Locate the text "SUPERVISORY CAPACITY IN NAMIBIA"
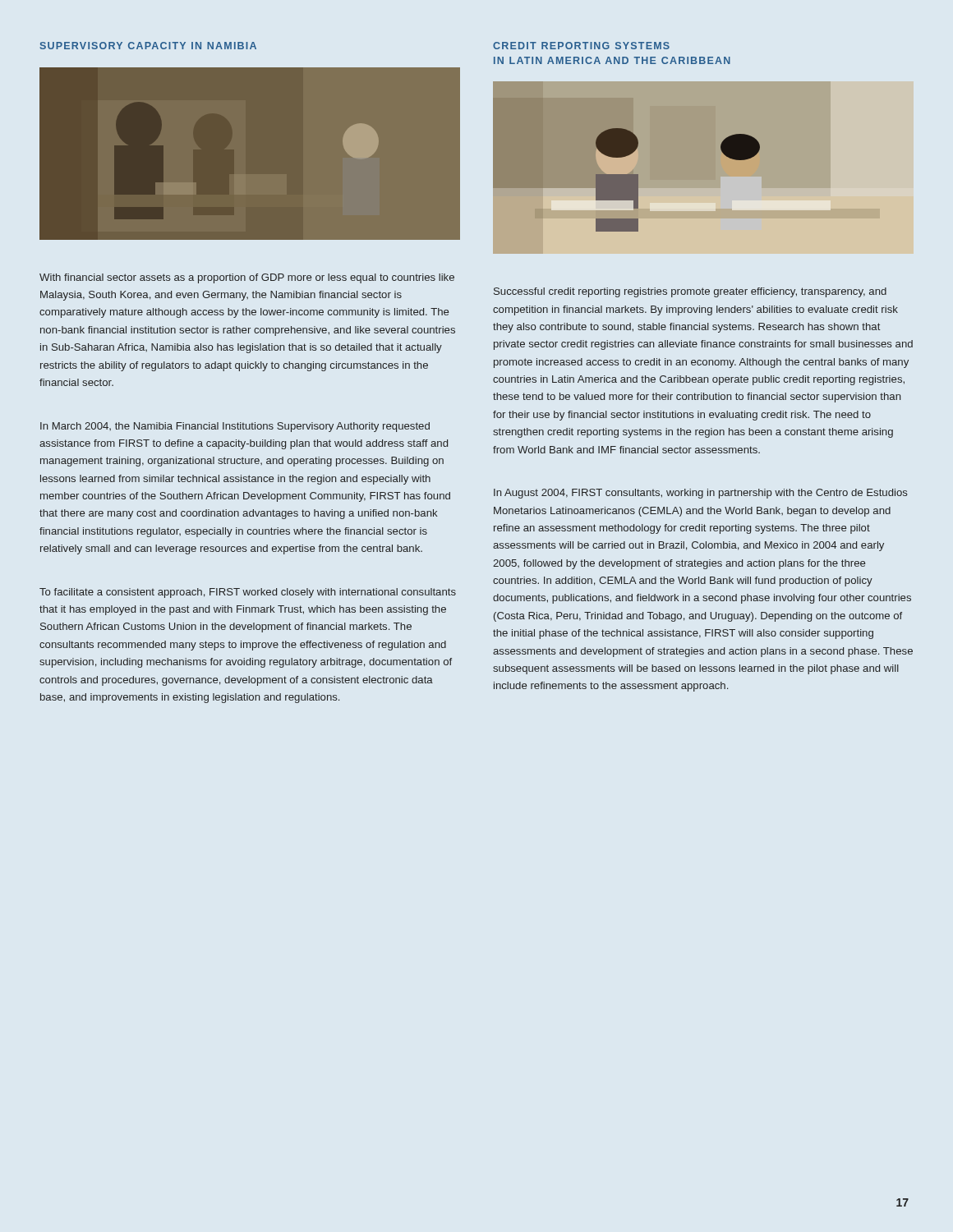Screen dimensions: 1232x953 coord(250,47)
